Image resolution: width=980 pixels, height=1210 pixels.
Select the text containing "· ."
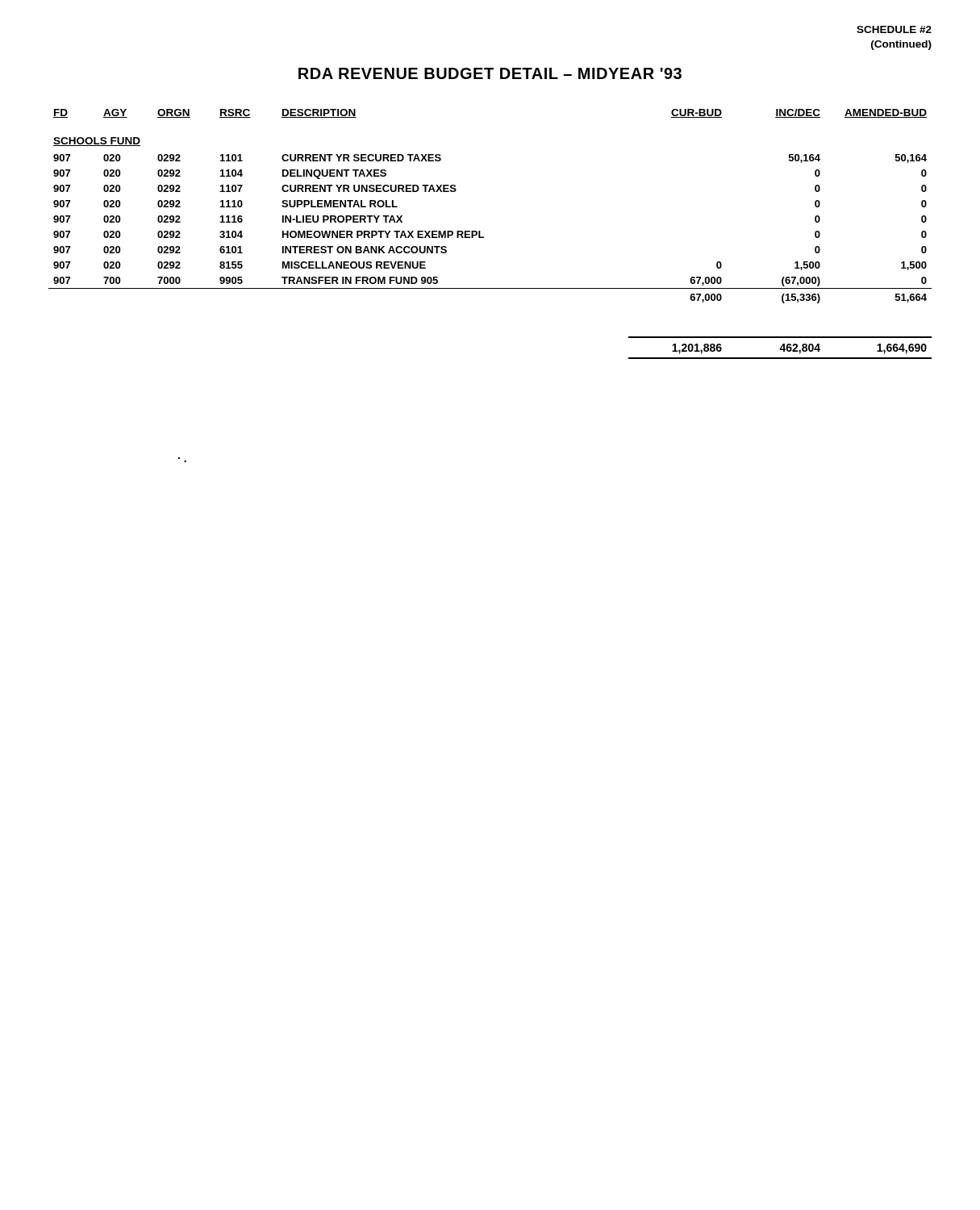click(182, 458)
